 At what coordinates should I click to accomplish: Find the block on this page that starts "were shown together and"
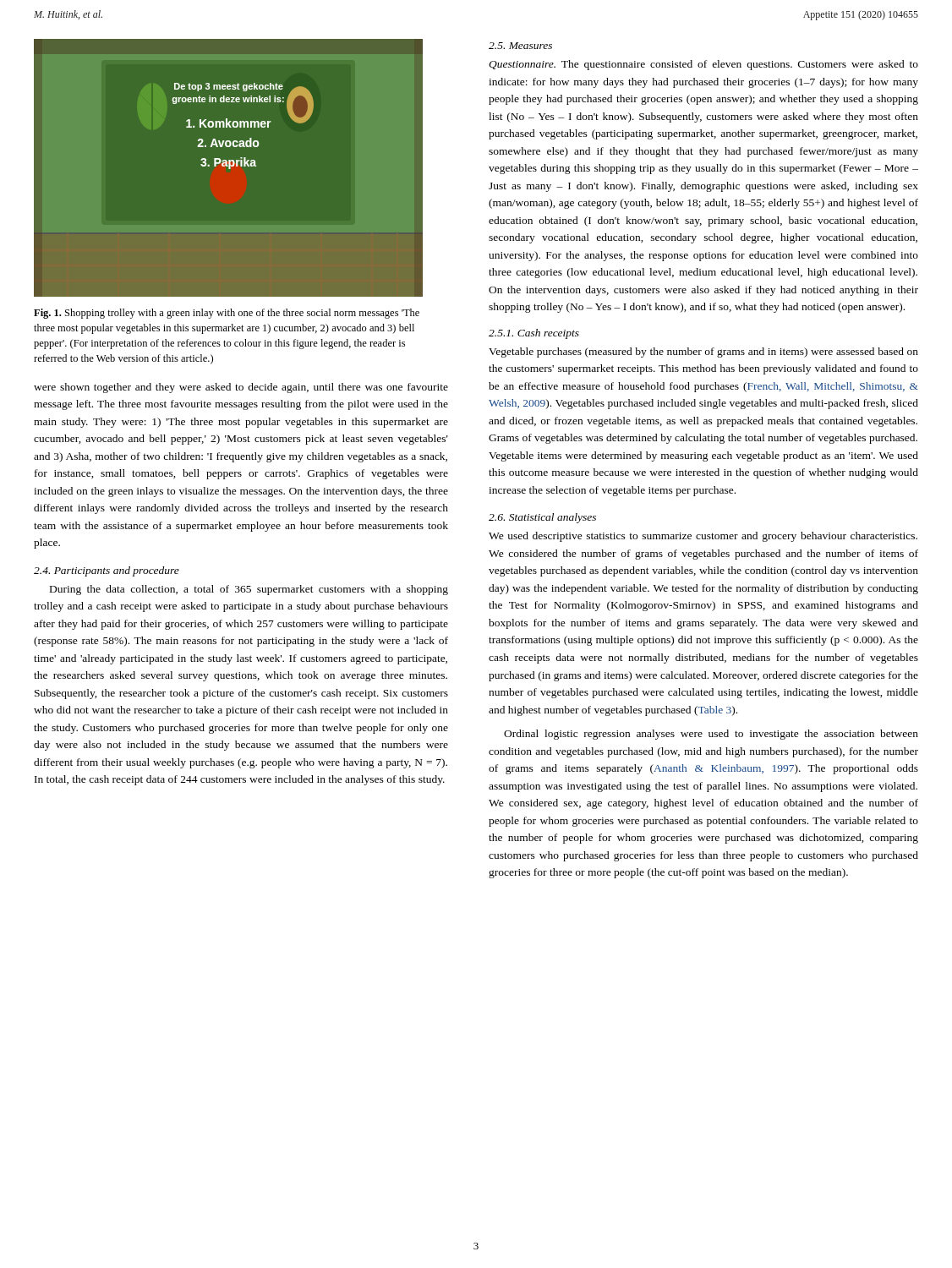(x=241, y=465)
